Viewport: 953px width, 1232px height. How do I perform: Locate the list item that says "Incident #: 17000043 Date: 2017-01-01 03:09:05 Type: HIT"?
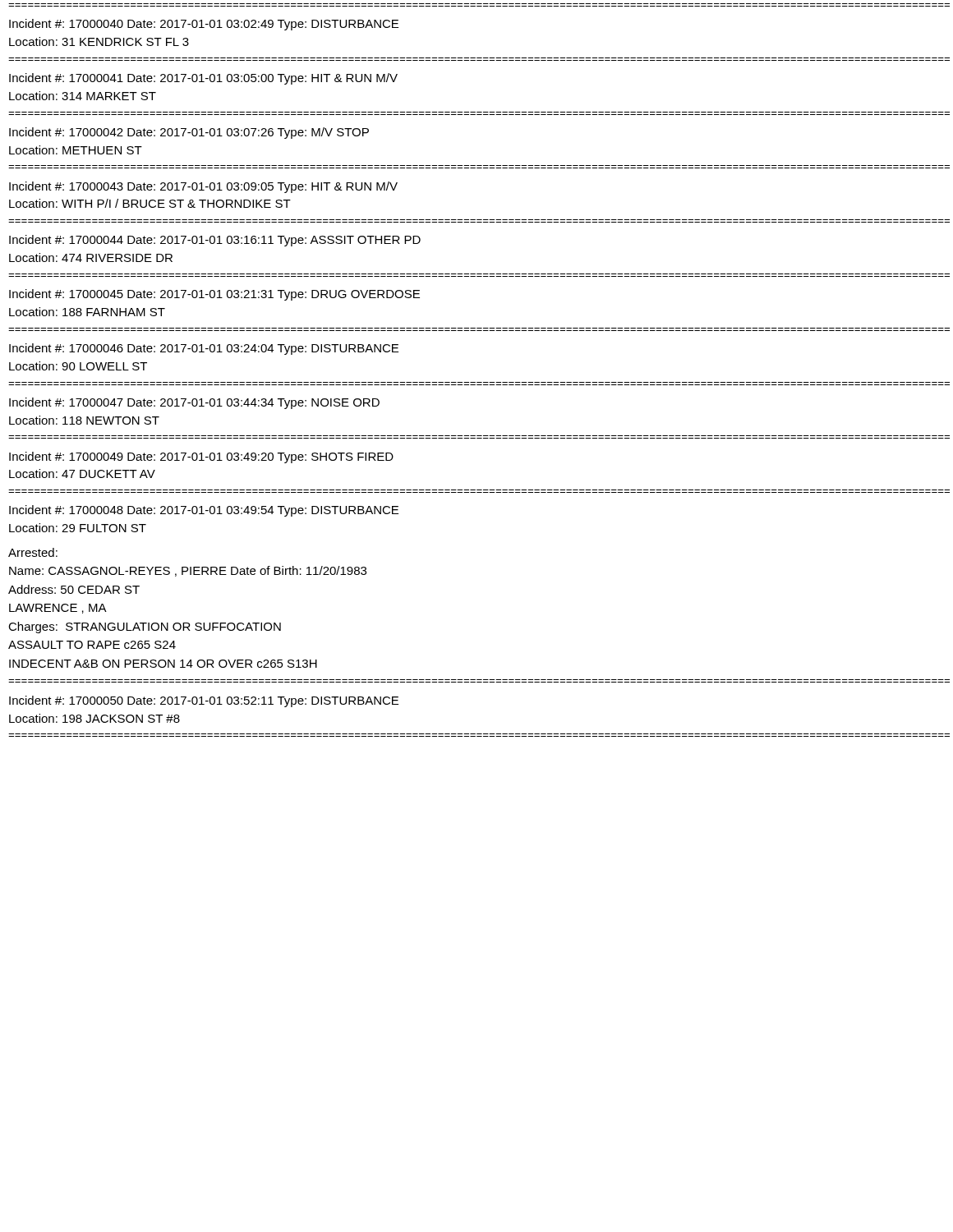(203, 187)
